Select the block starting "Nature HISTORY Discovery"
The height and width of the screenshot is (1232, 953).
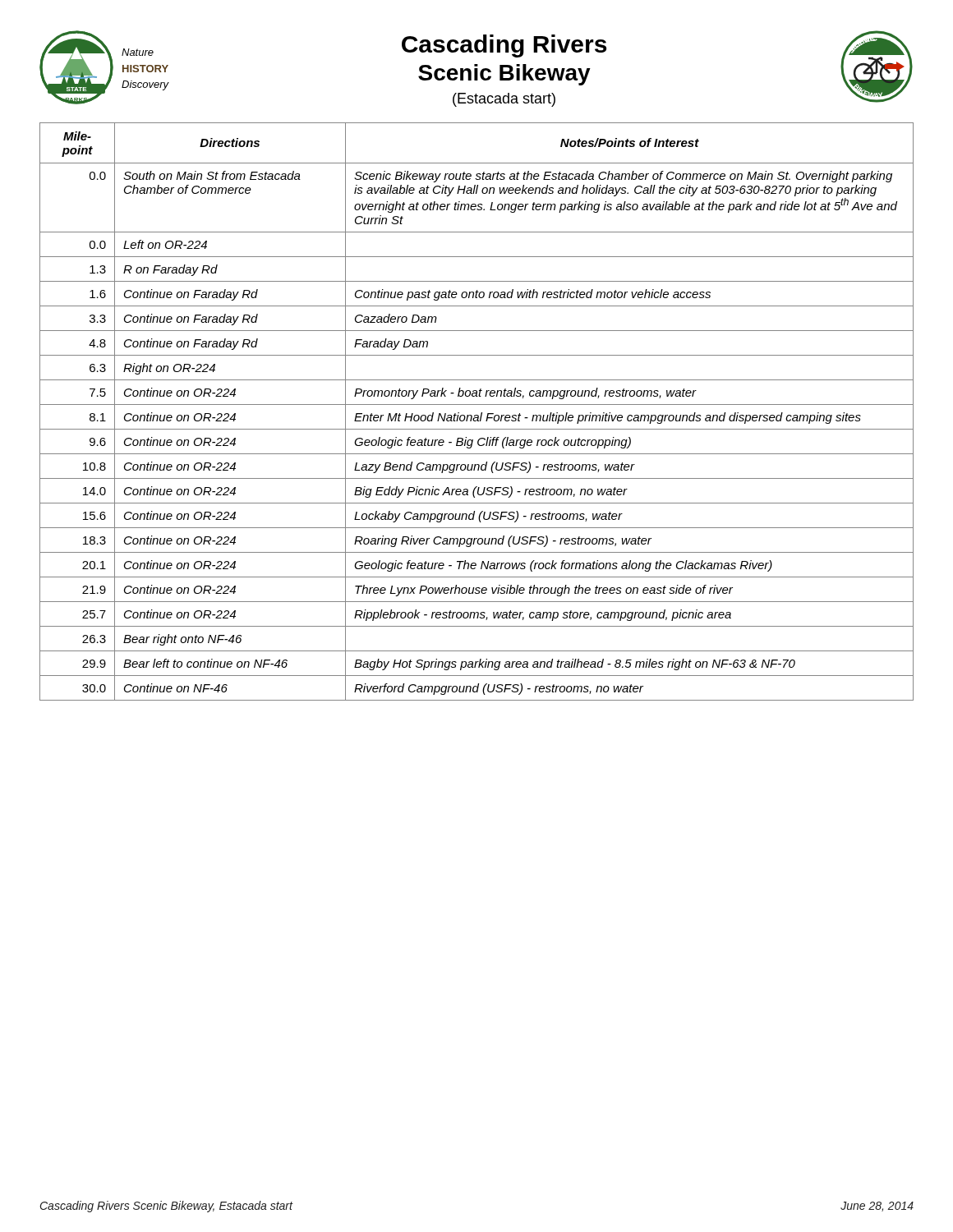pos(145,68)
